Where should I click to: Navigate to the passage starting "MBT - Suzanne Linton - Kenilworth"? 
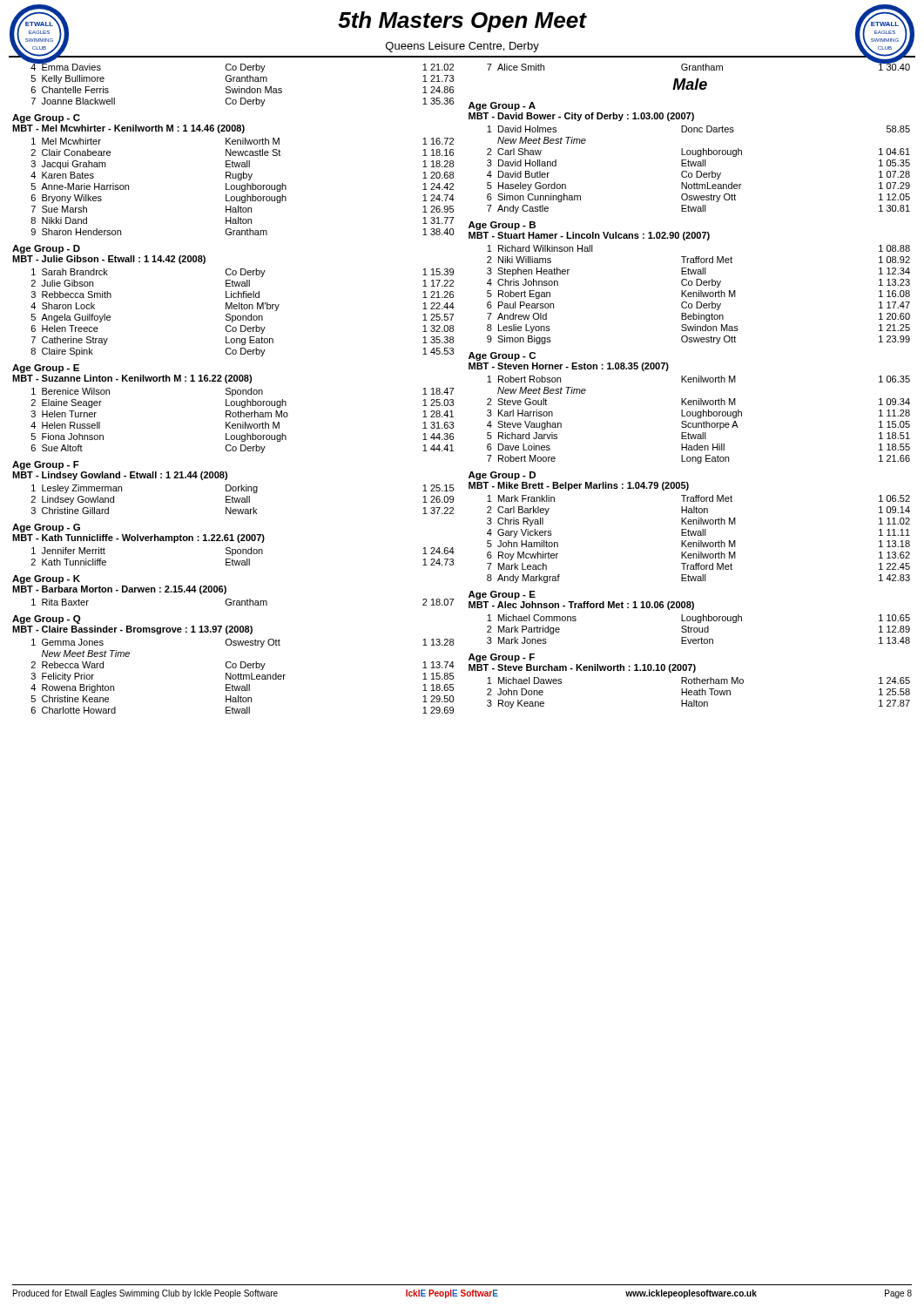pyautogui.click(x=132, y=378)
